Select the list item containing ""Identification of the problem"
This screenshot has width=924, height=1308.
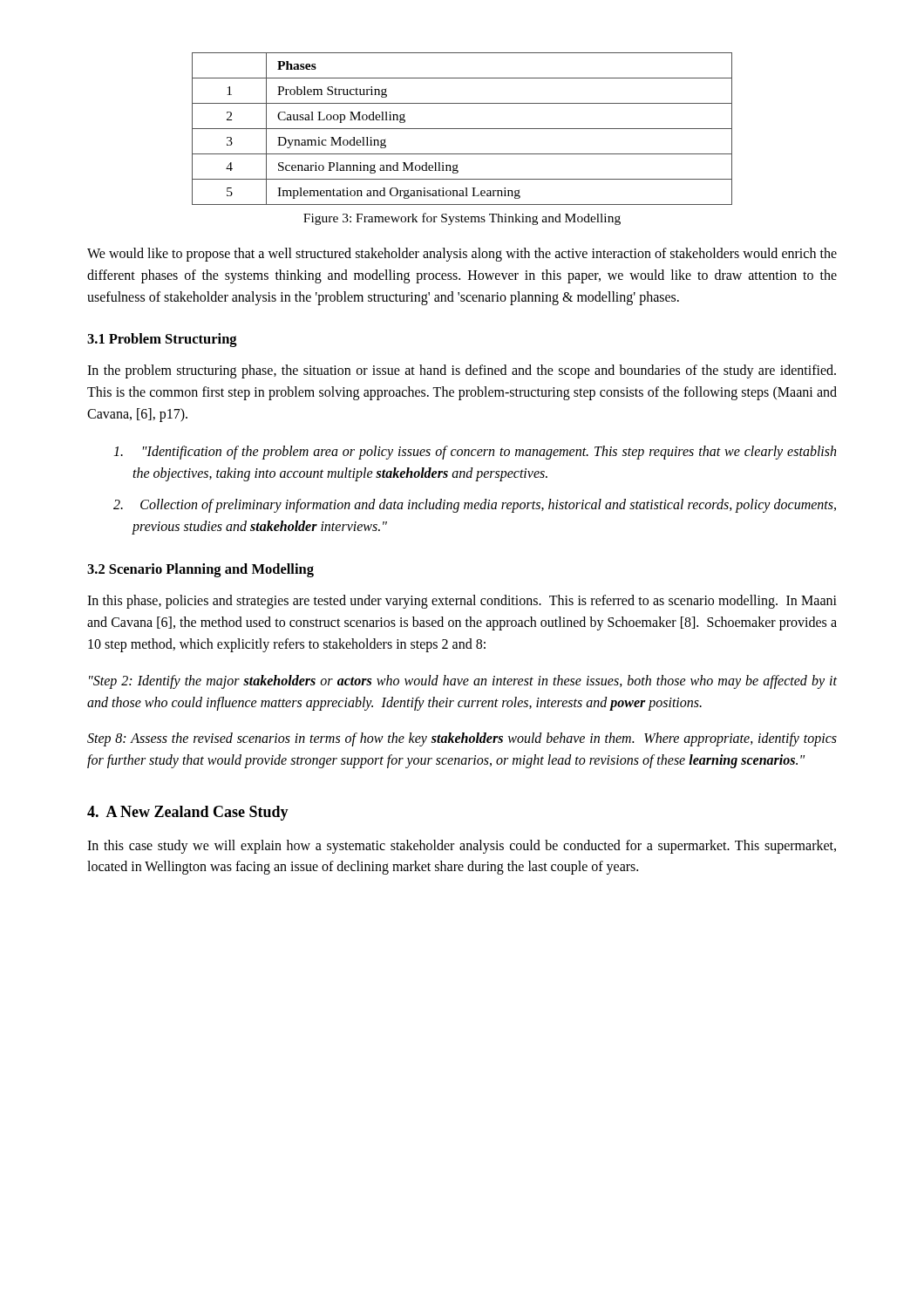point(475,463)
